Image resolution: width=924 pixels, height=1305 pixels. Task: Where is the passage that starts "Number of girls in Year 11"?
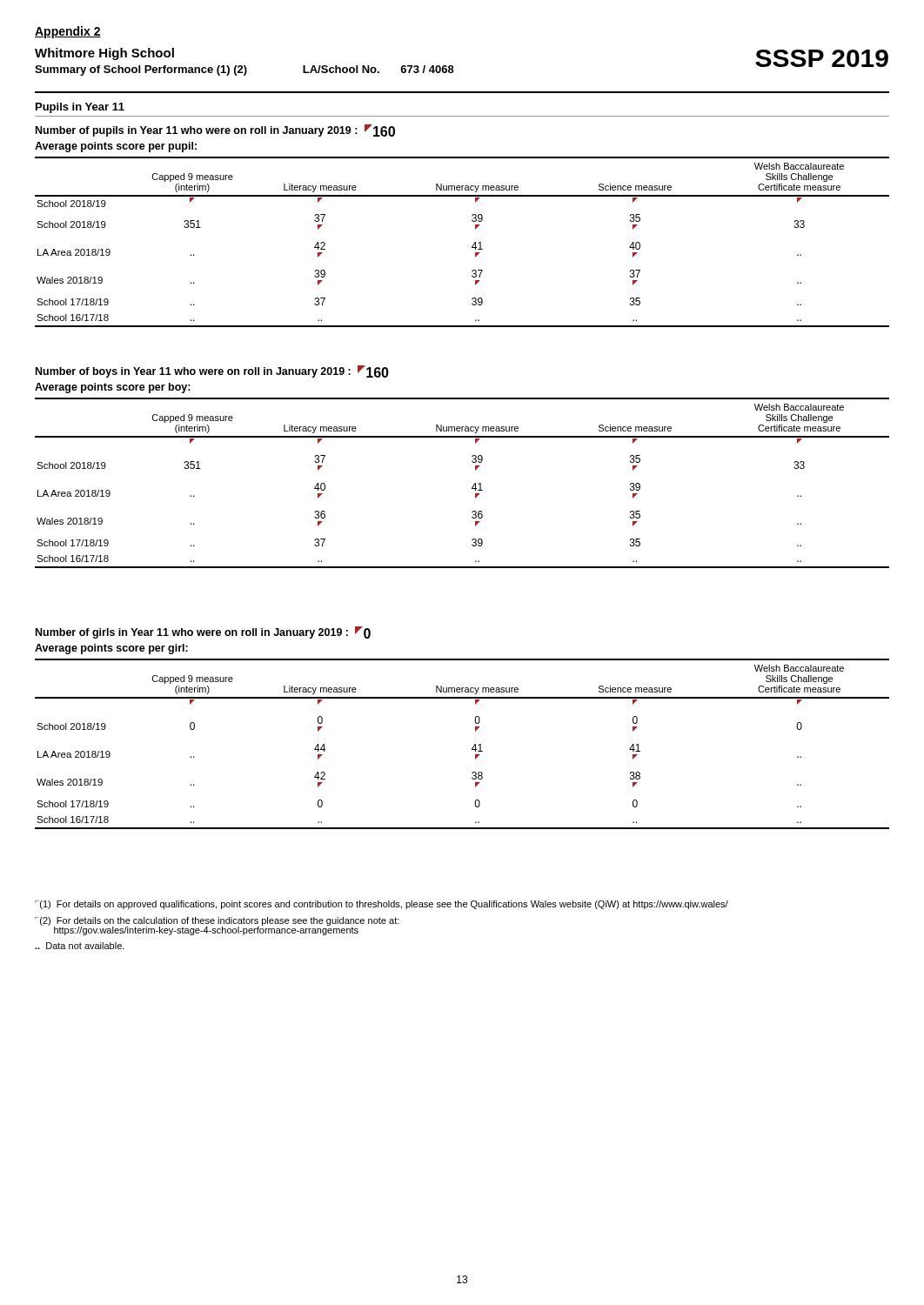(203, 634)
